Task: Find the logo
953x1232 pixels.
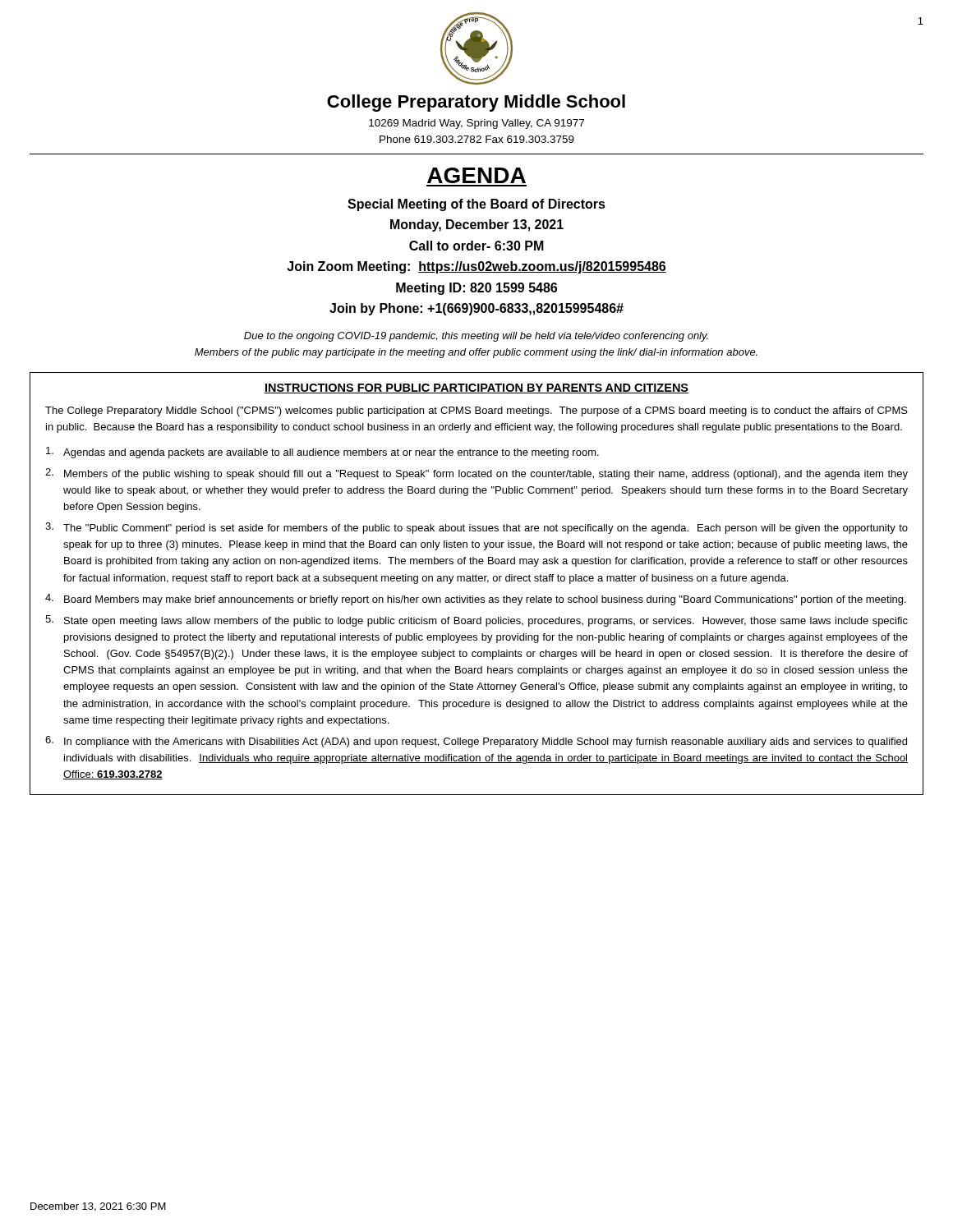Action: [x=476, y=44]
